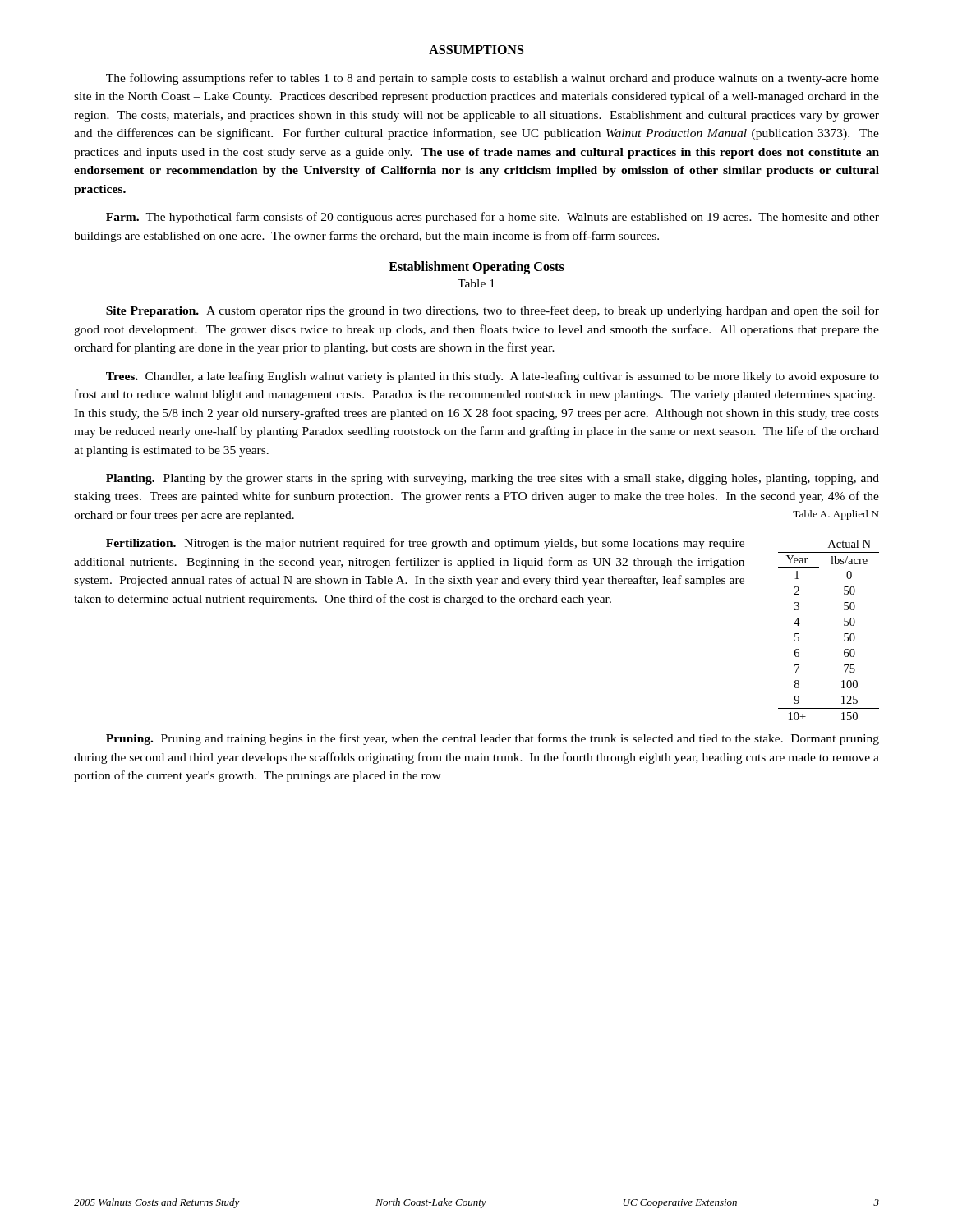Locate the block of text that opens with "Planting. Planting by the grower starts in the"
Screen dimensions: 1232x953
tap(476, 497)
